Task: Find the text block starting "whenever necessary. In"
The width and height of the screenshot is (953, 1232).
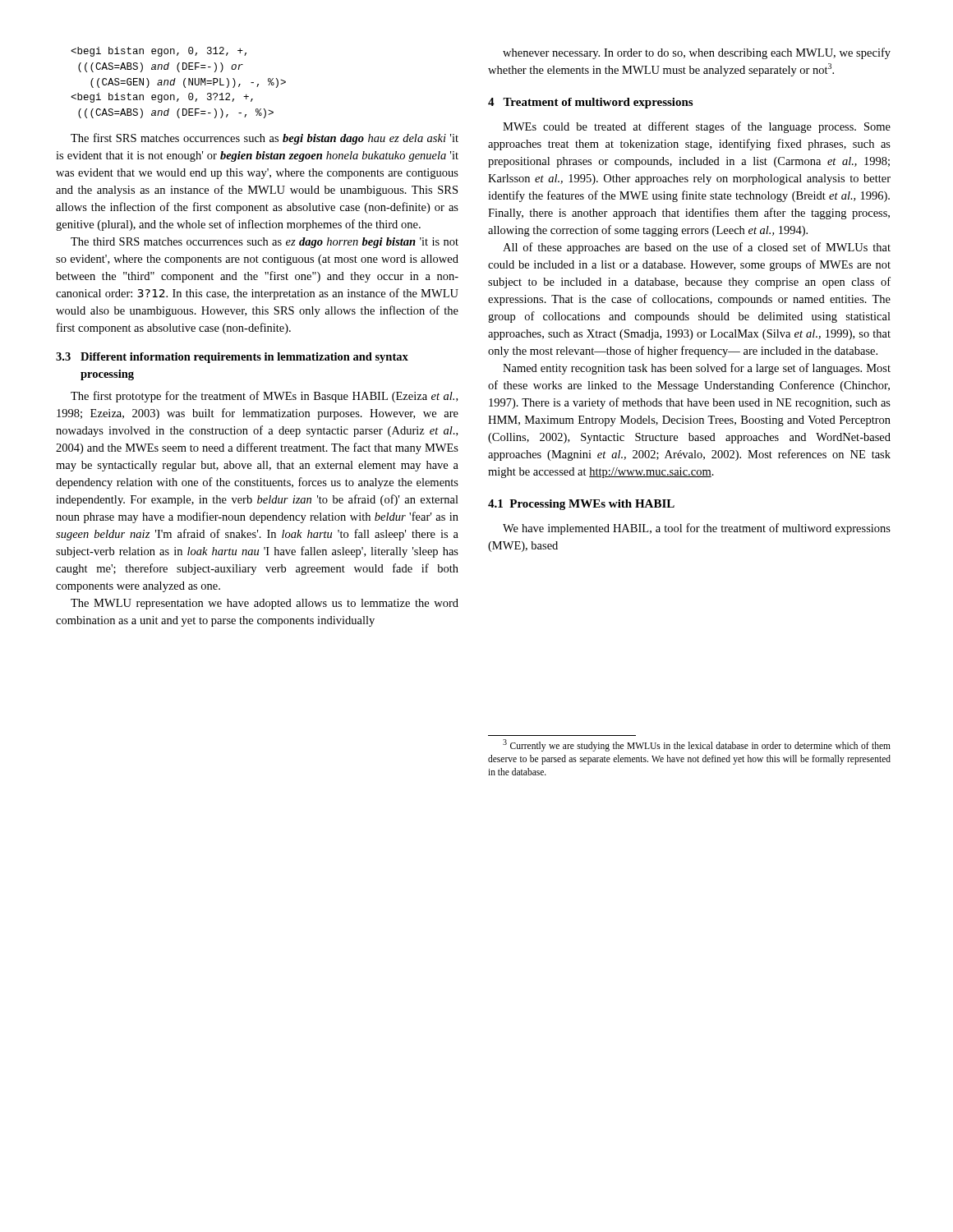Action: (689, 62)
